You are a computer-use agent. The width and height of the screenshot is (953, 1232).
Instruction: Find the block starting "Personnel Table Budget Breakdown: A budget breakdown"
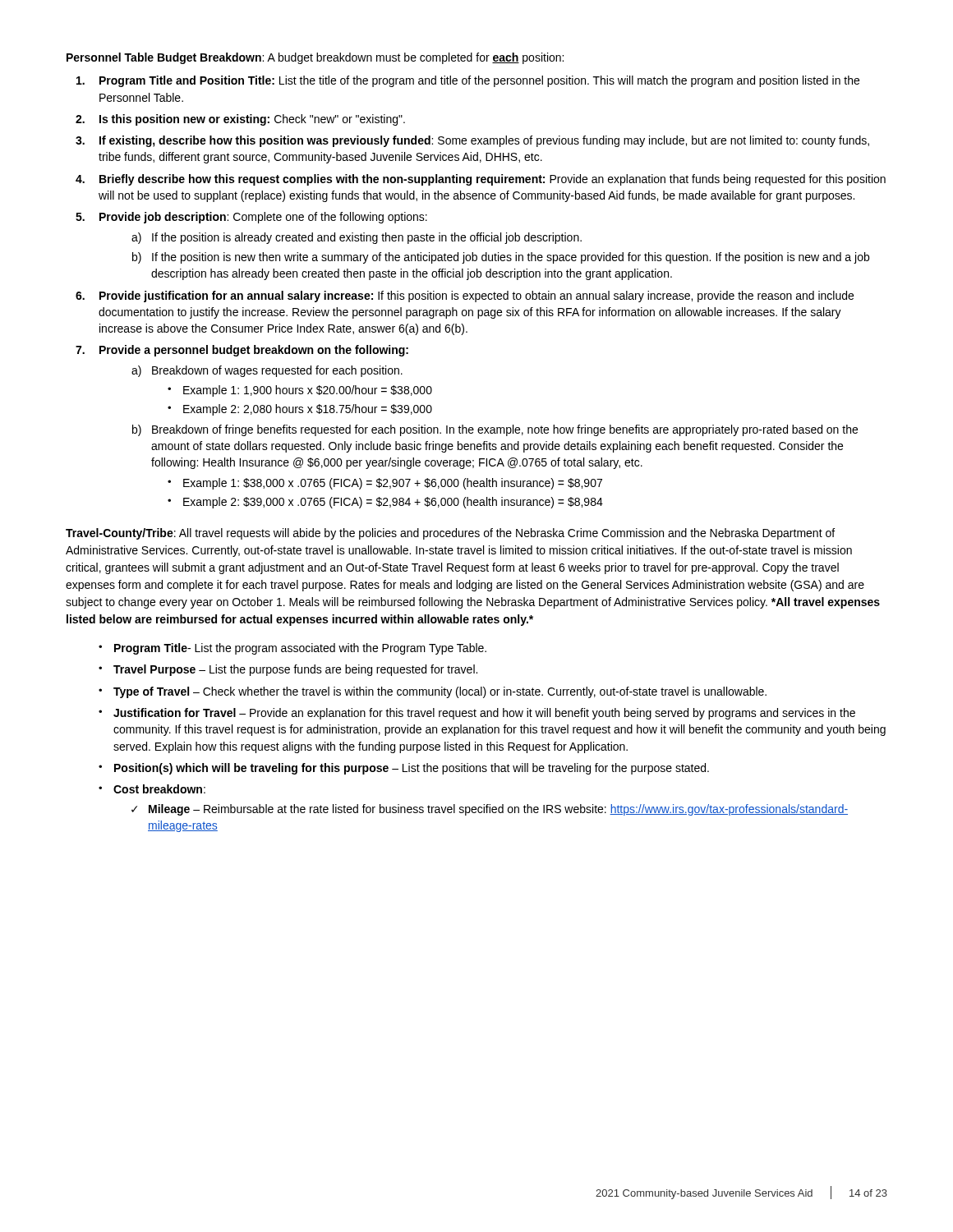click(x=315, y=57)
